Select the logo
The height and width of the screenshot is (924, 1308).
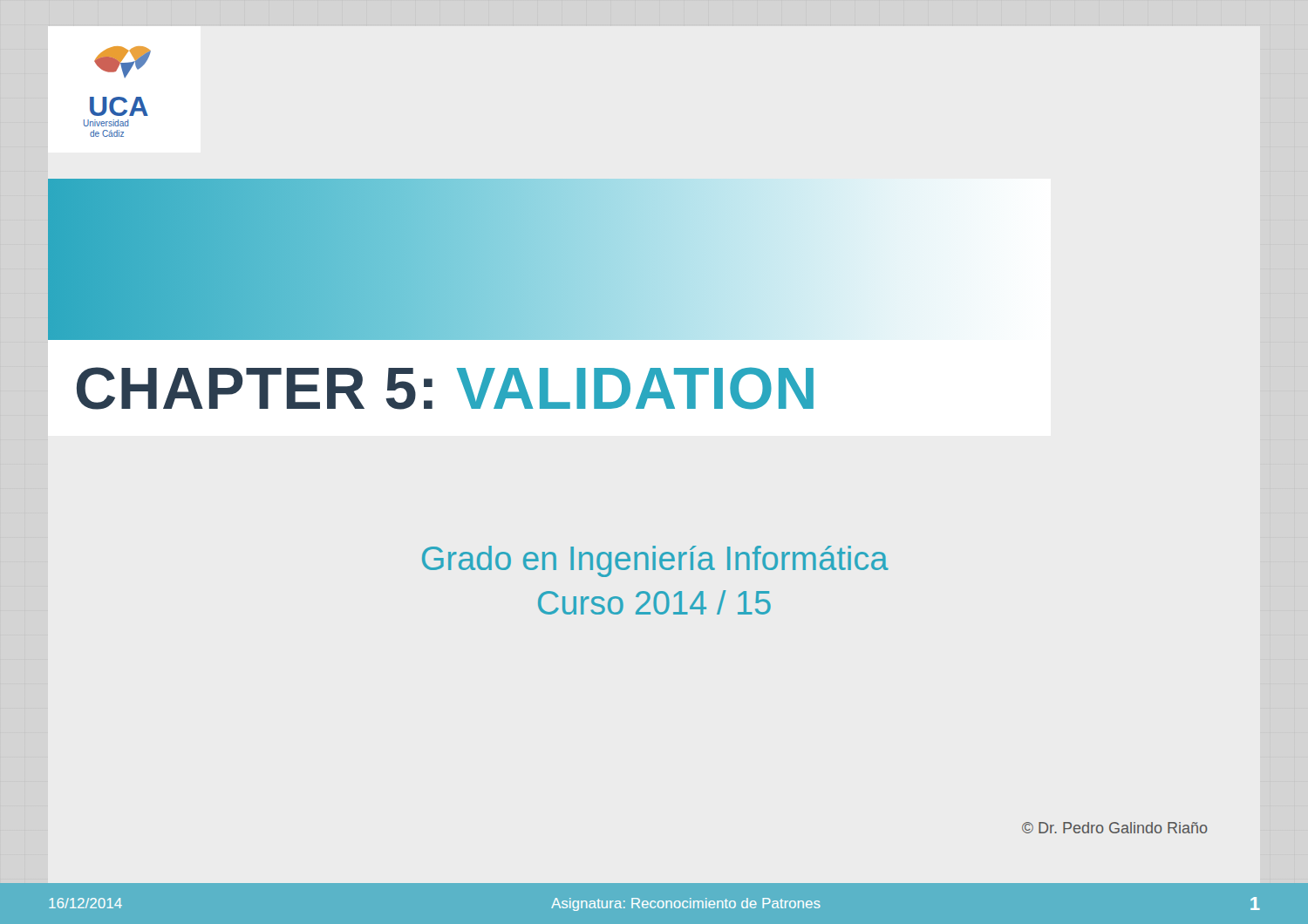tap(124, 89)
